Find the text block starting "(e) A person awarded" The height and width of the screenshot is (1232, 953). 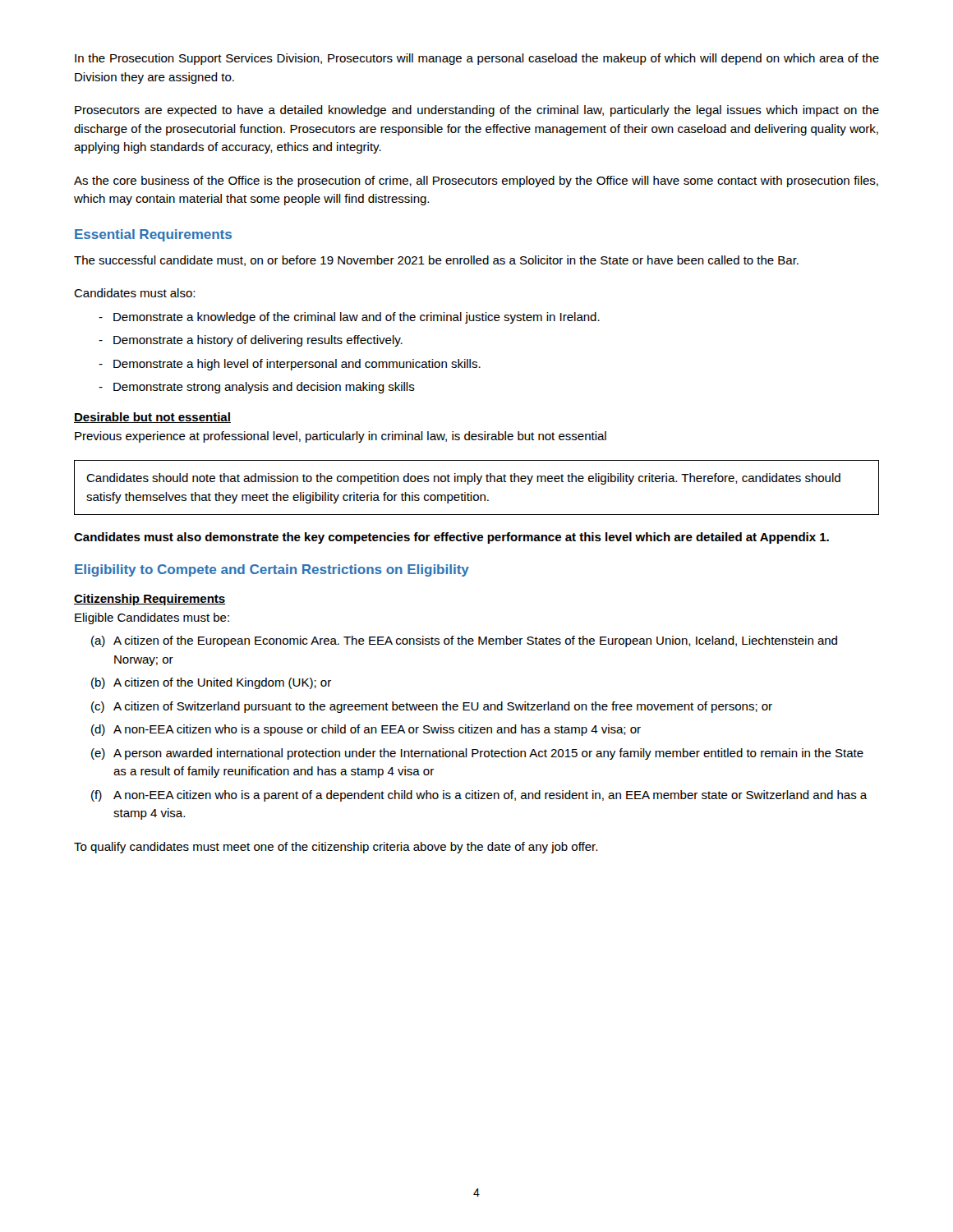click(x=485, y=762)
